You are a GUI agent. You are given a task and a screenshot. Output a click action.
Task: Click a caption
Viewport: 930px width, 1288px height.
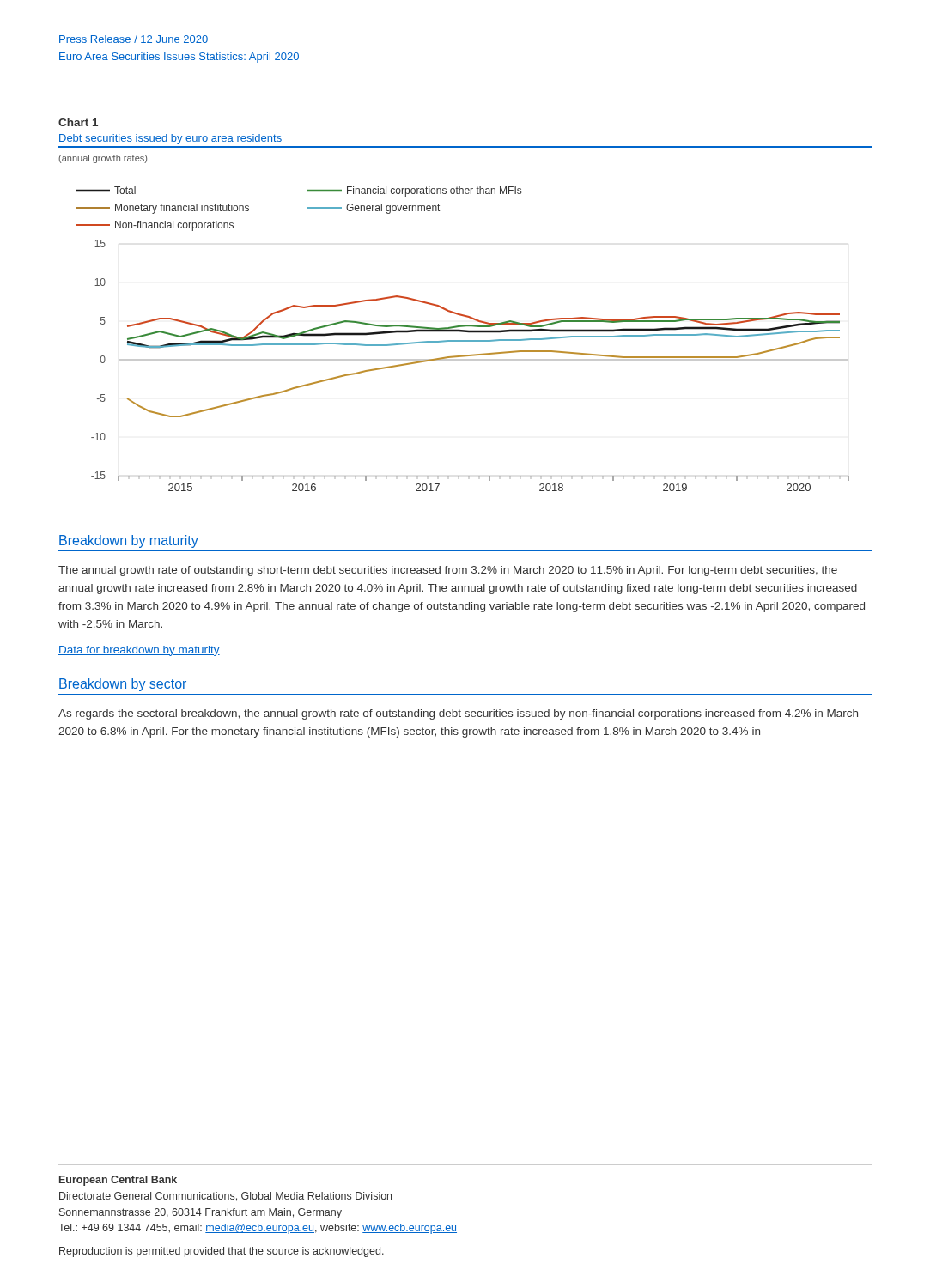click(465, 140)
